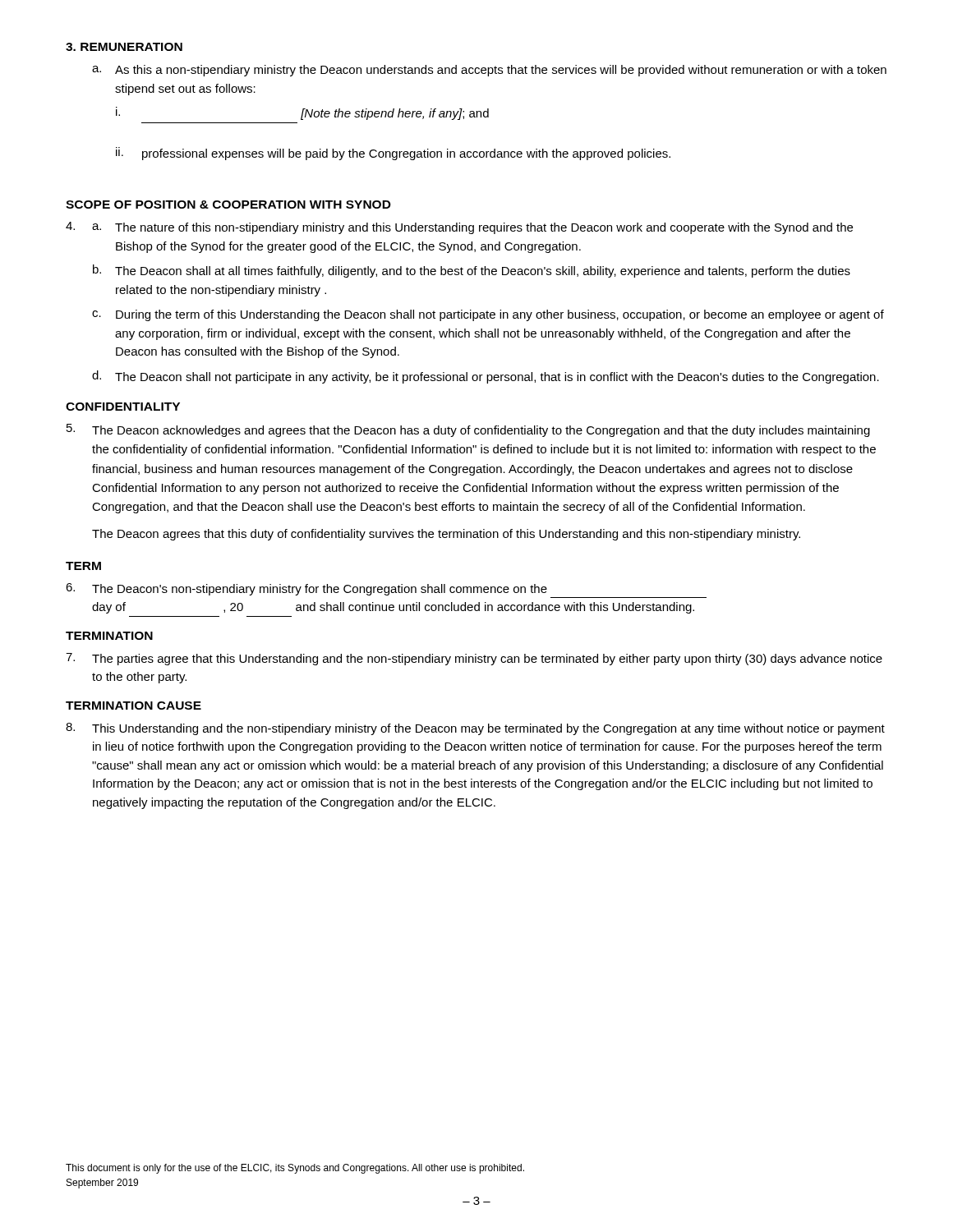Locate the passage starting "The Deacon agrees"
Viewport: 953px width, 1232px height.
click(x=490, y=534)
